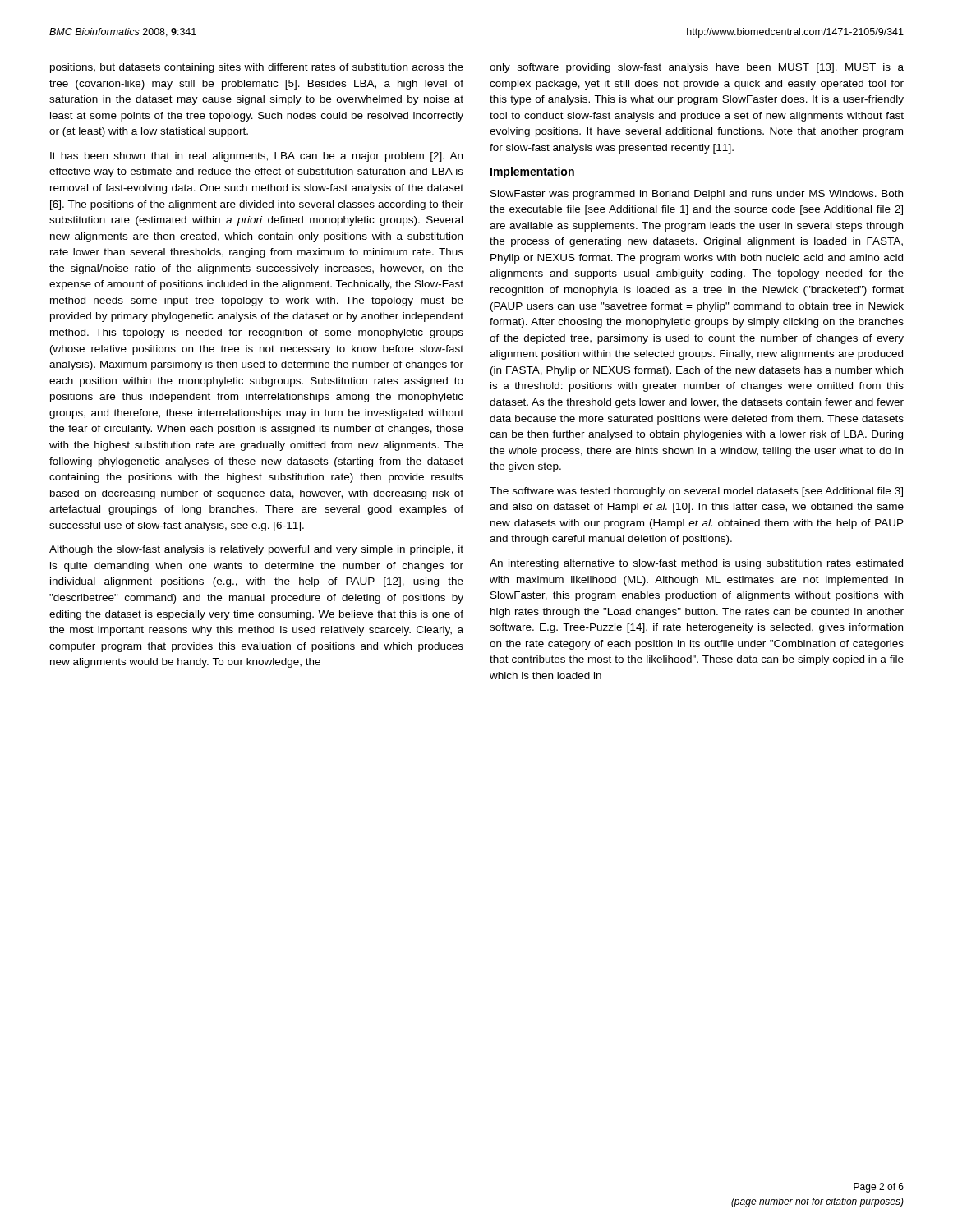Click the passage that begins "It has been shown"

click(256, 341)
